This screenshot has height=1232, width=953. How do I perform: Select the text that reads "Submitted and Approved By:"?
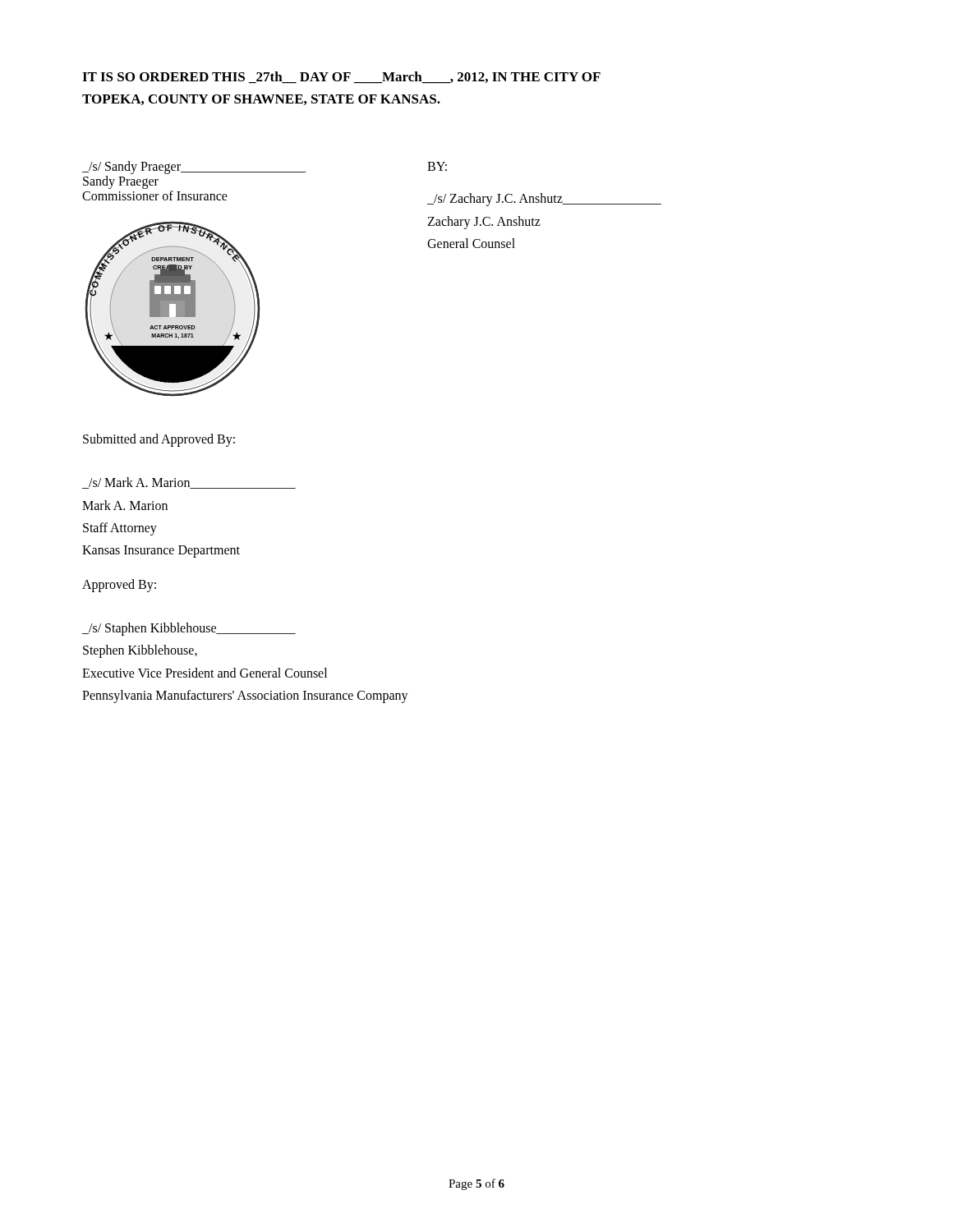(x=159, y=439)
